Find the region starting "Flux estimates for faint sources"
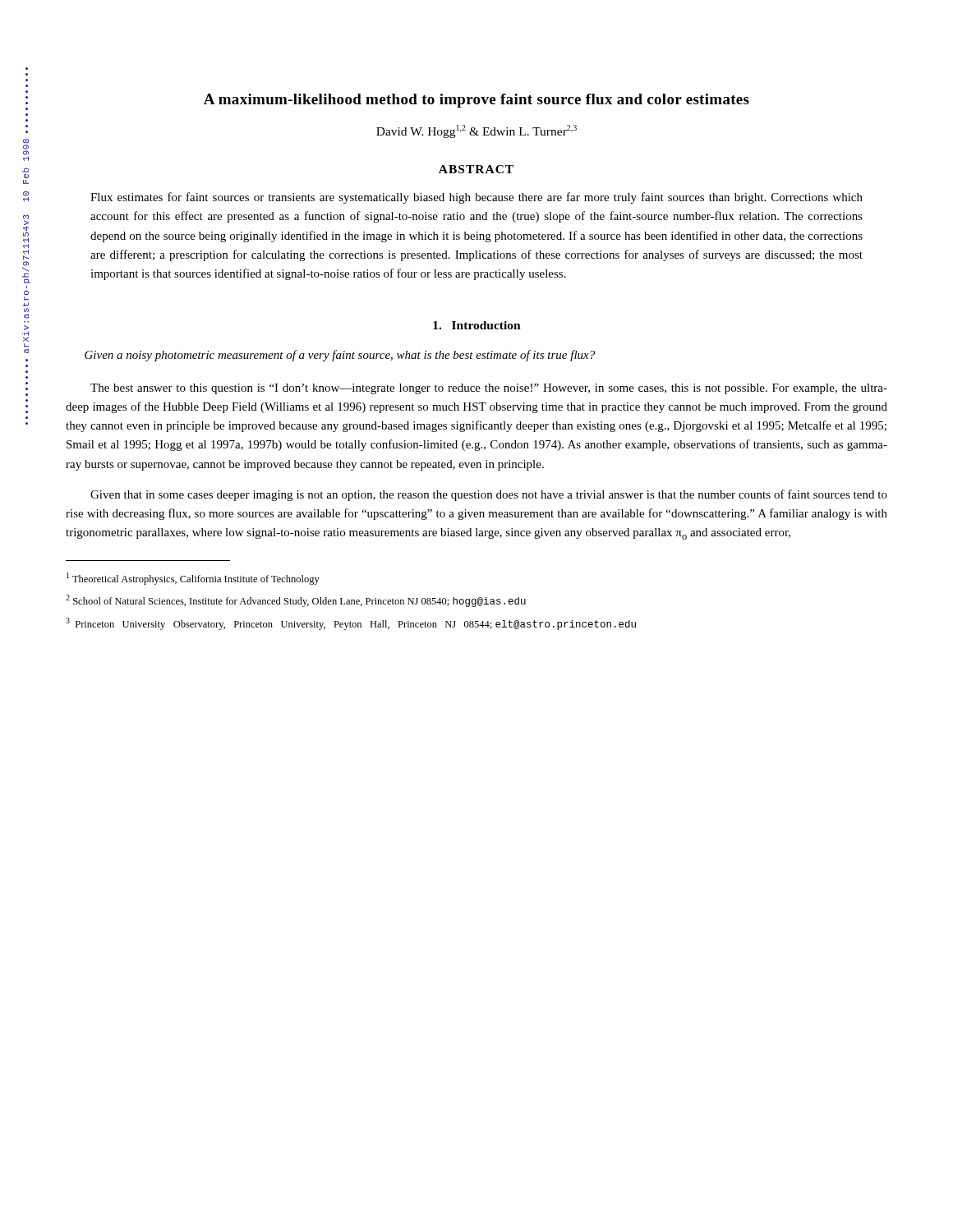This screenshot has height=1232, width=953. coord(476,235)
